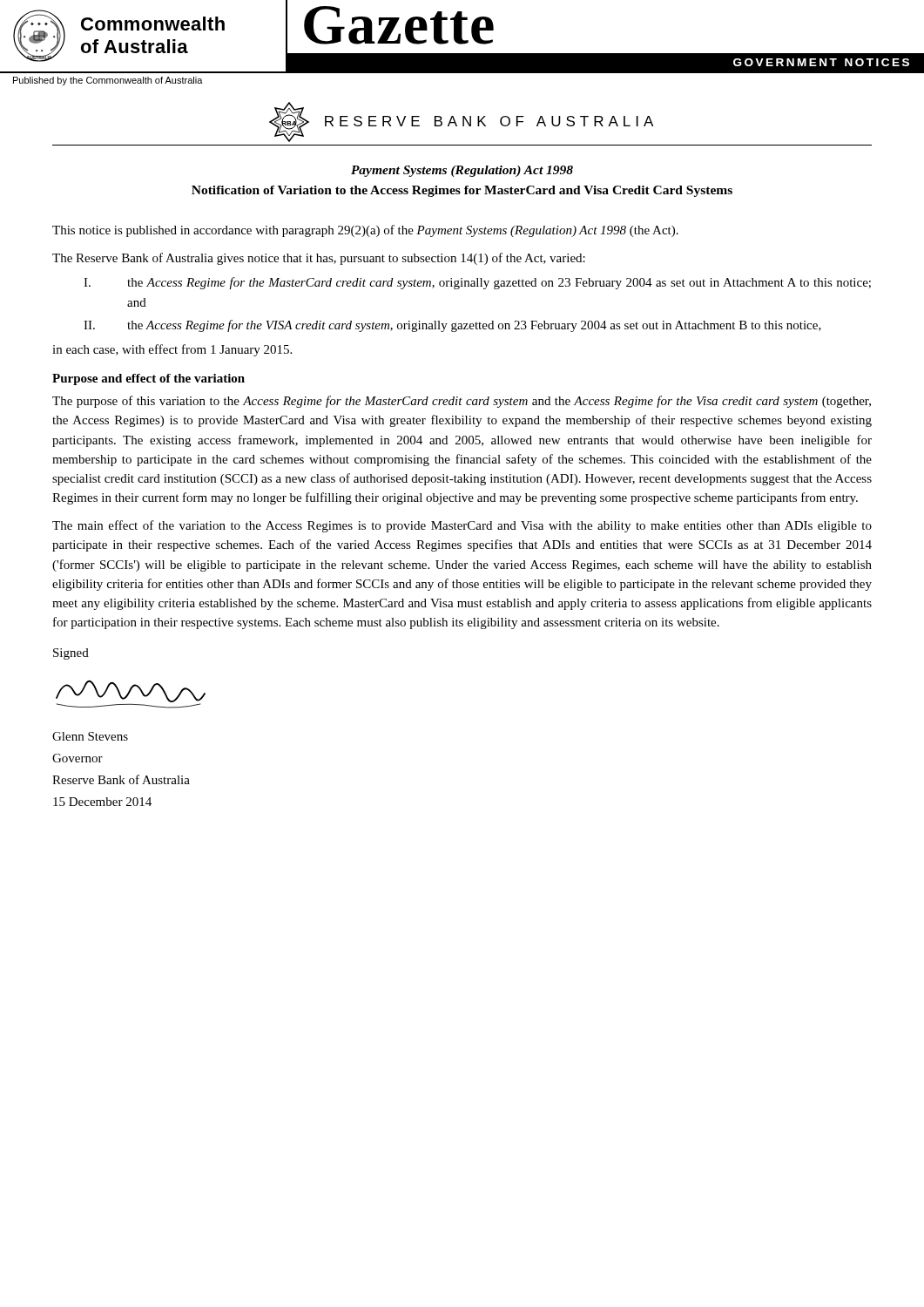Click on the text block that reads "The Reserve Bank of Australia gives notice that"

point(319,258)
